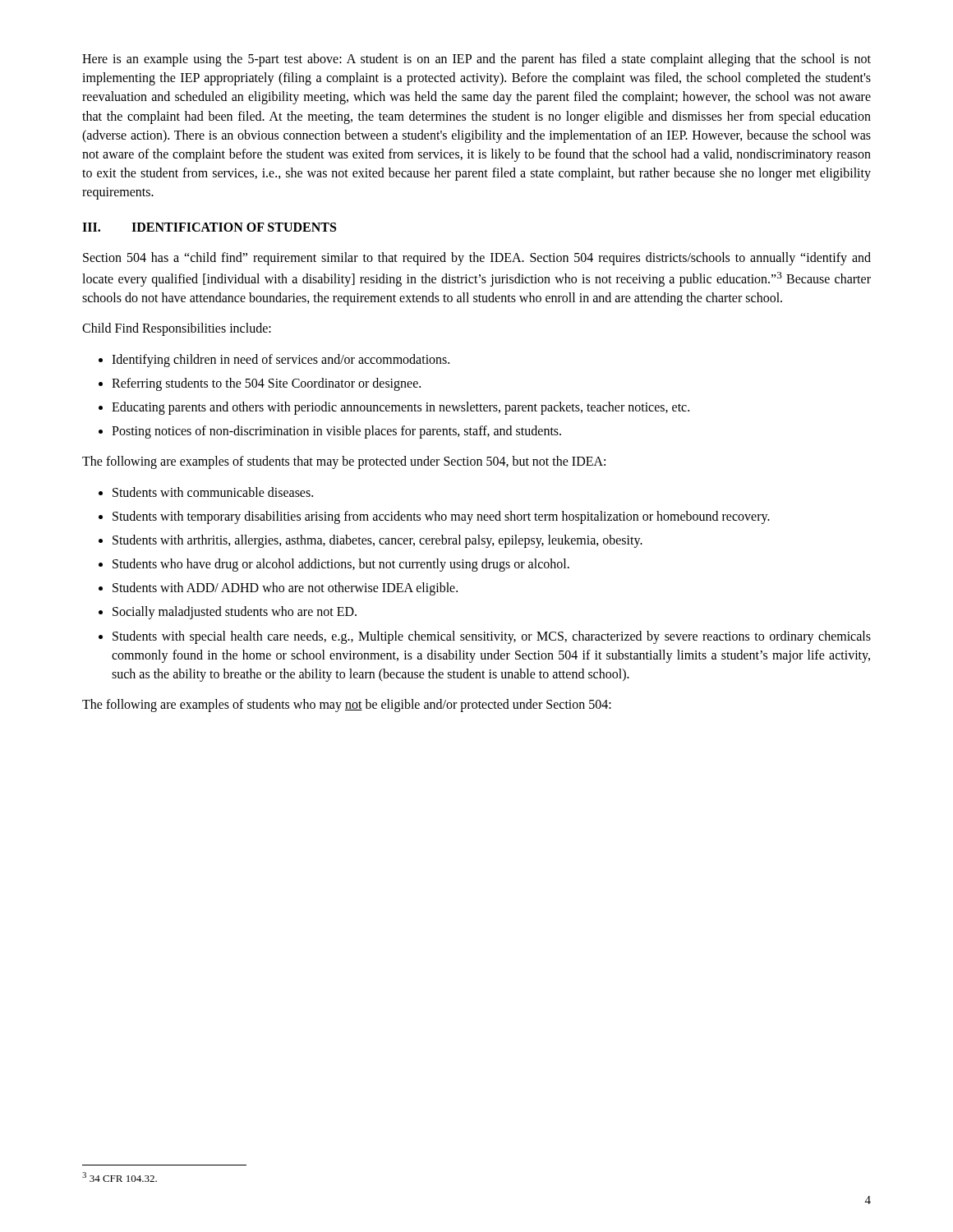
Task: Locate the list item that reads "Posting notices of non-discrimination in"
Action: pos(337,431)
